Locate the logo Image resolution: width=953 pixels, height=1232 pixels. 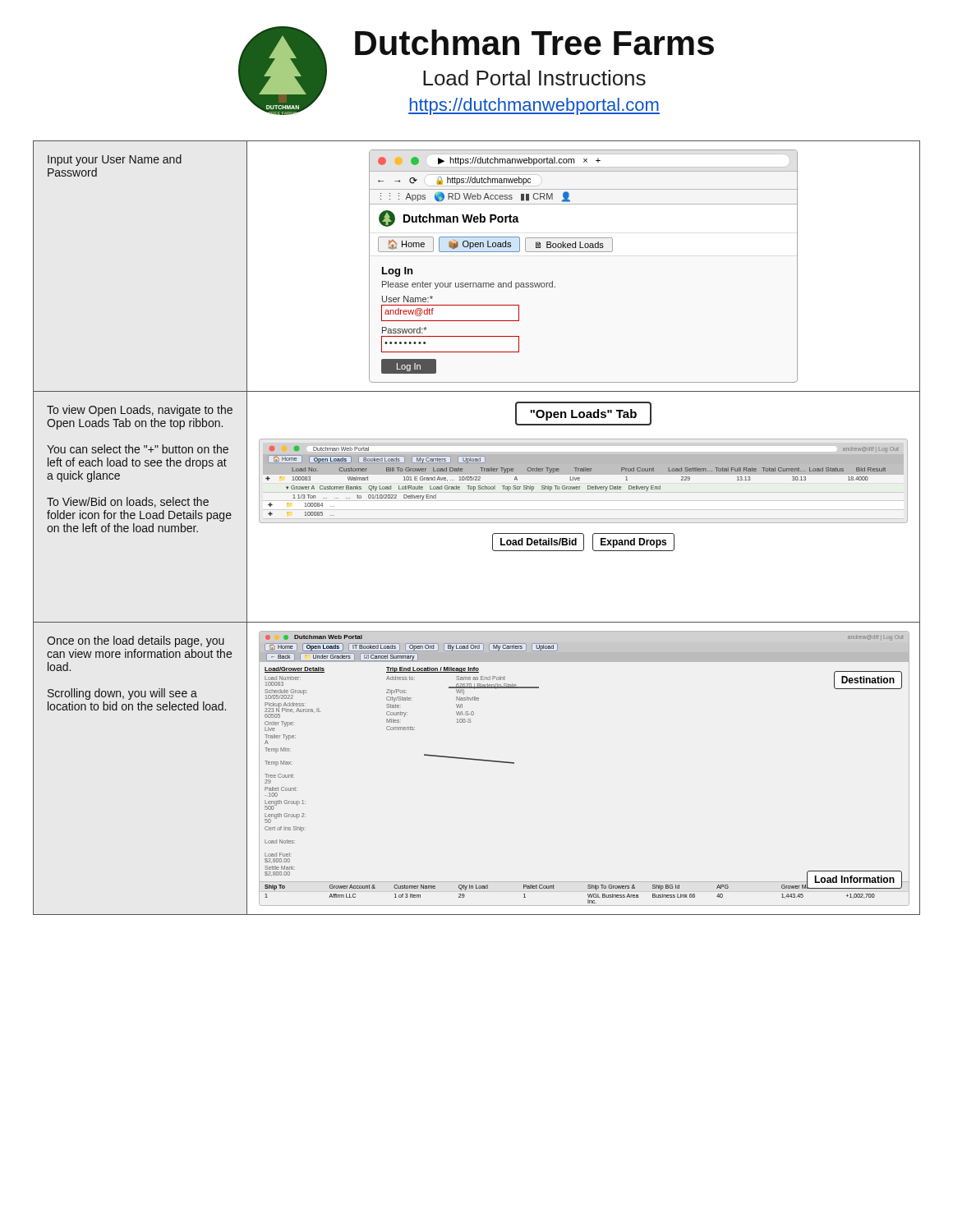point(283,70)
